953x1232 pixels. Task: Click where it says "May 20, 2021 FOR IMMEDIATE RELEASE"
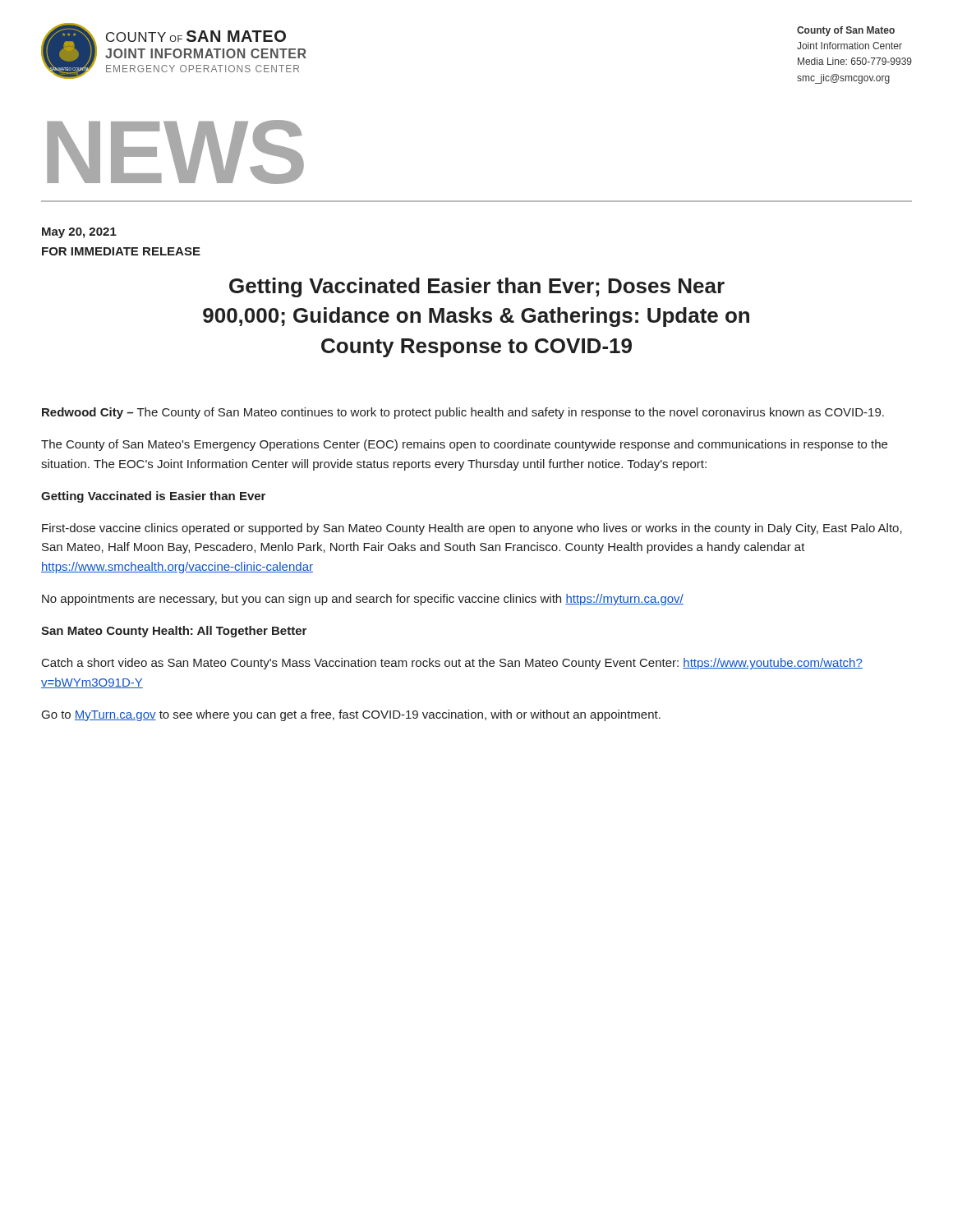tap(121, 241)
